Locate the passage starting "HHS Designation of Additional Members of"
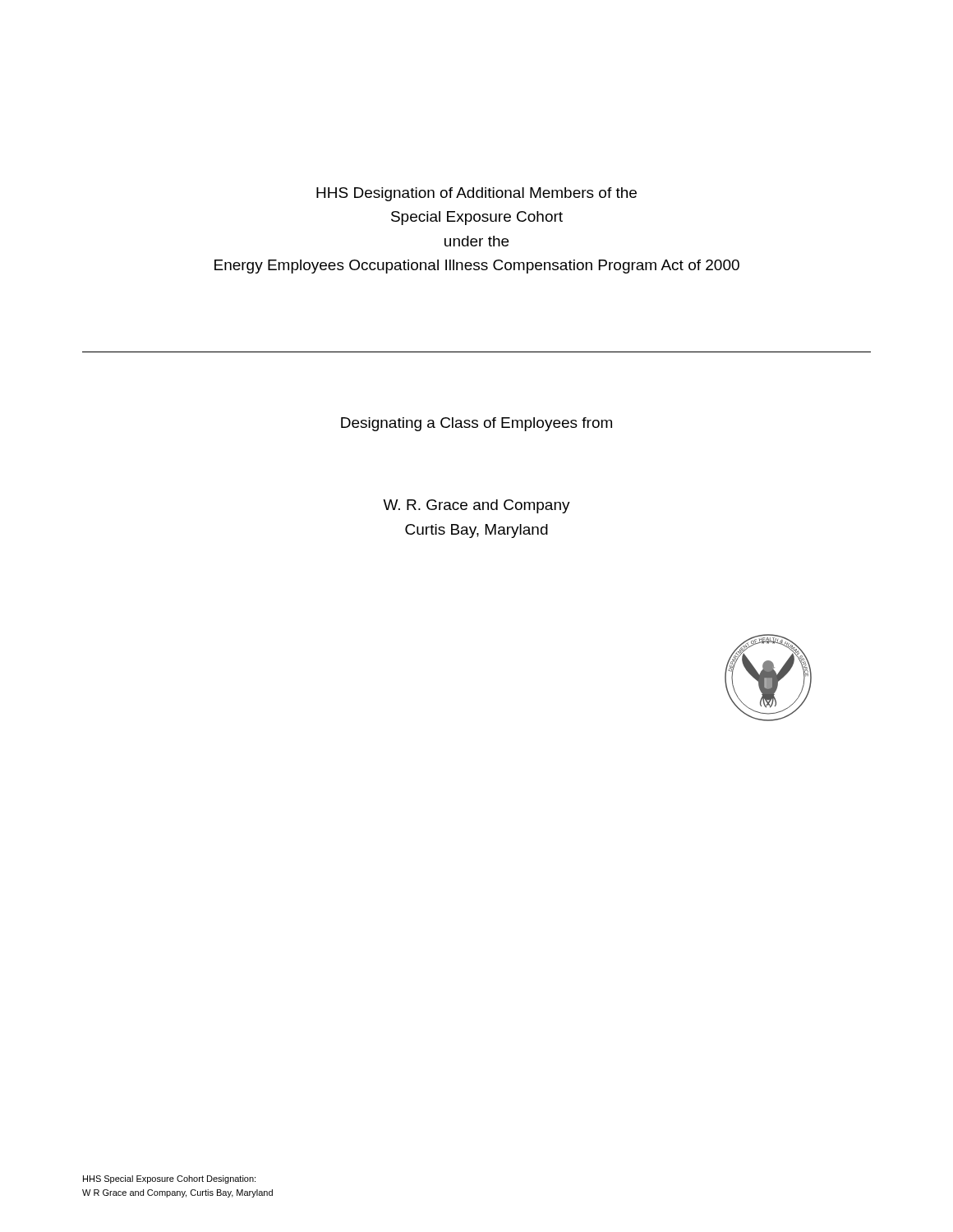The image size is (953, 1232). (x=476, y=229)
